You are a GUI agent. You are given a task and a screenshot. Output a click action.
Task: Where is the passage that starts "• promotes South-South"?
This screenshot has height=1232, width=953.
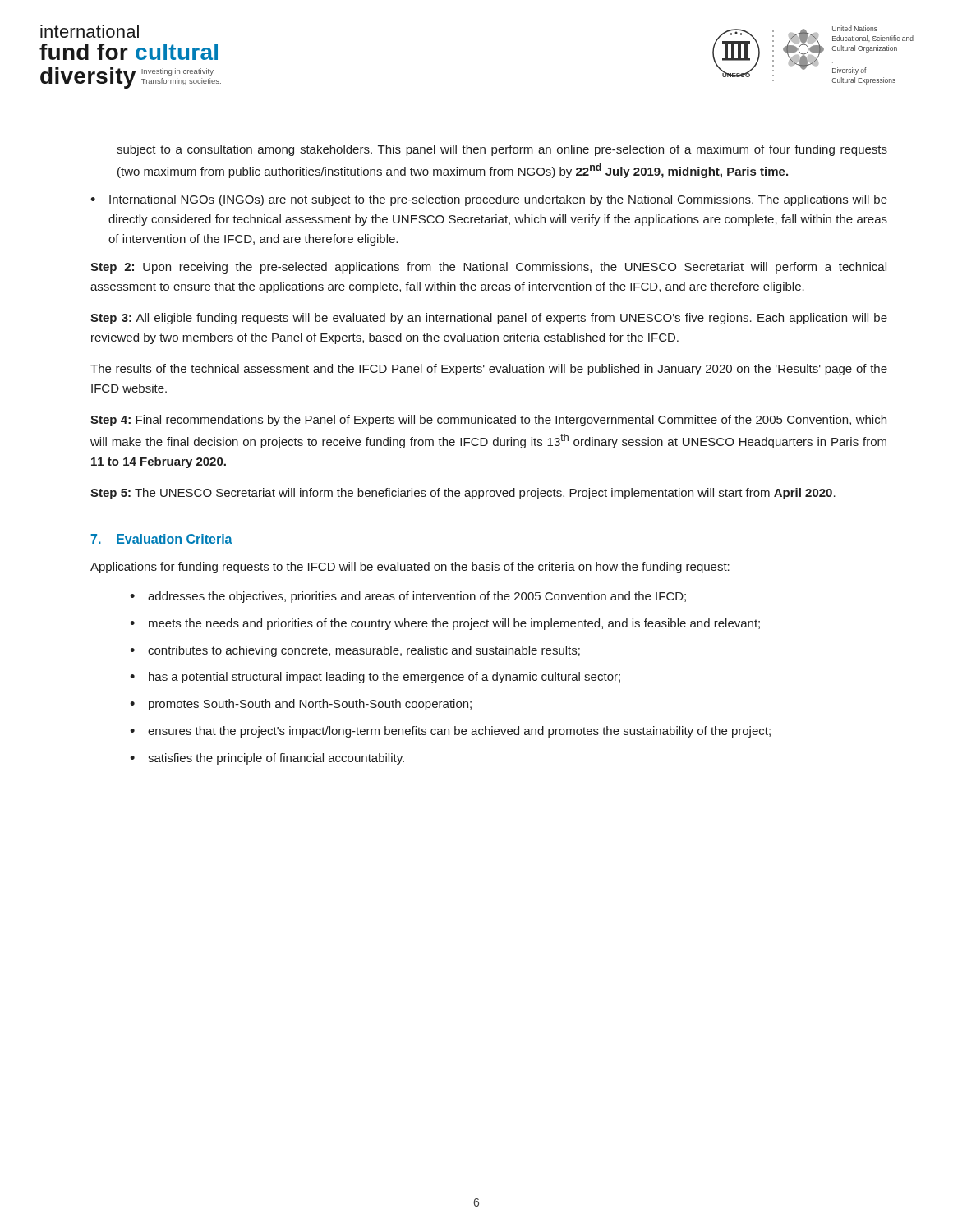[301, 705]
